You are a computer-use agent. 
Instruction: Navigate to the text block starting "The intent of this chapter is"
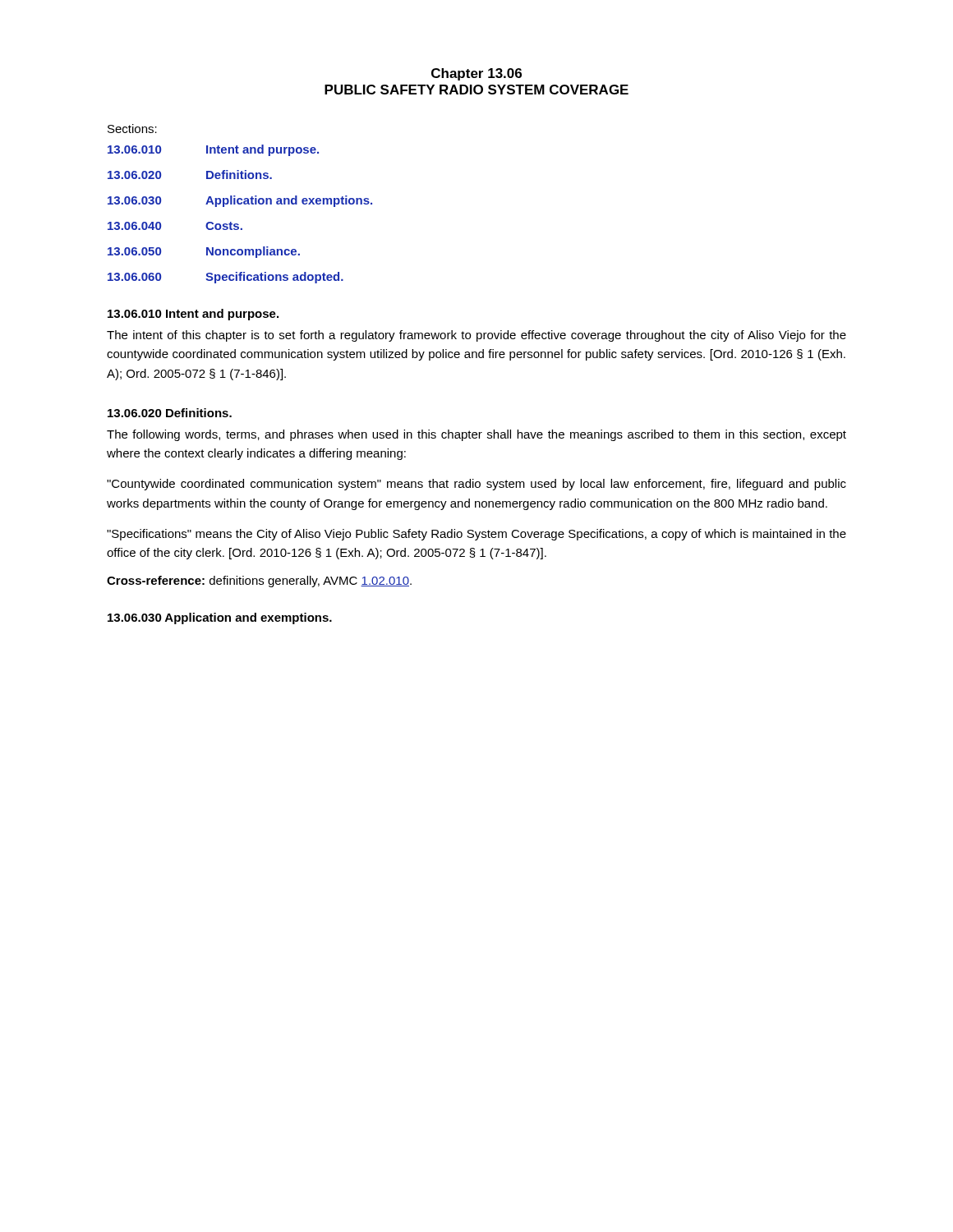pos(476,354)
